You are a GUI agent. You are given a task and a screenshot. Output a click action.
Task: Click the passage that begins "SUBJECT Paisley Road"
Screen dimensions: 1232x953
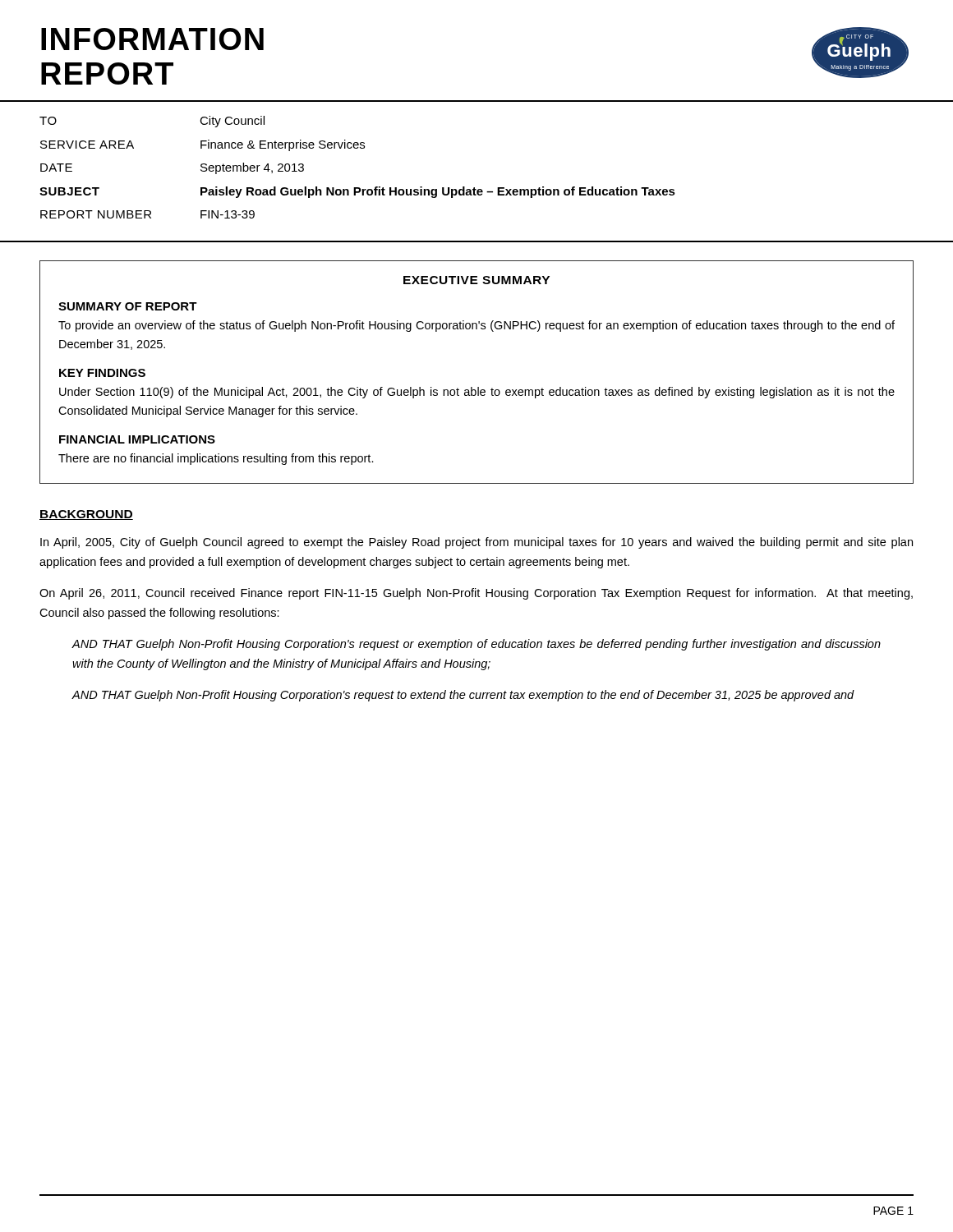click(476, 191)
